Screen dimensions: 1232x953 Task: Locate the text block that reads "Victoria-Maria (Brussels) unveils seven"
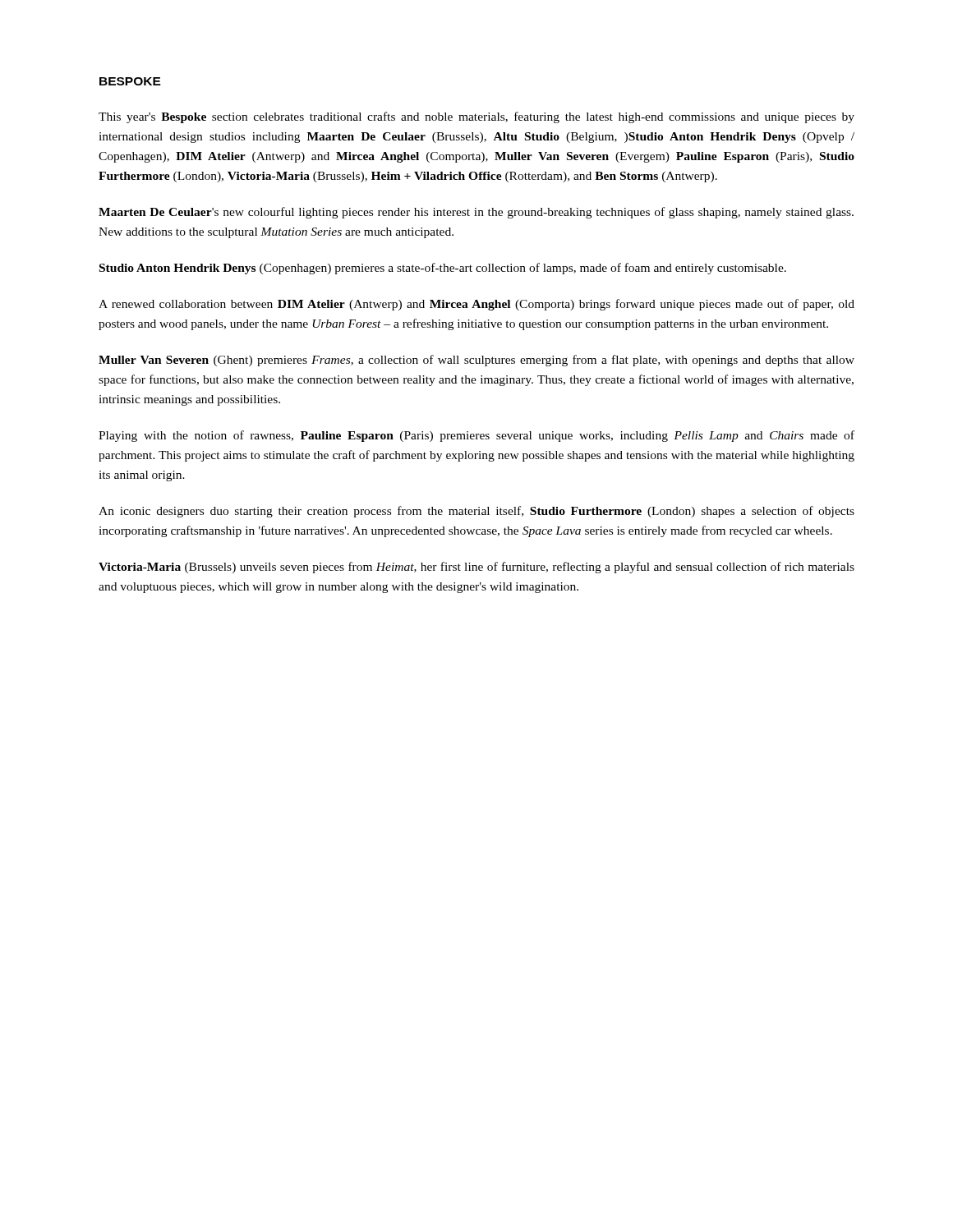pyautogui.click(x=476, y=576)
